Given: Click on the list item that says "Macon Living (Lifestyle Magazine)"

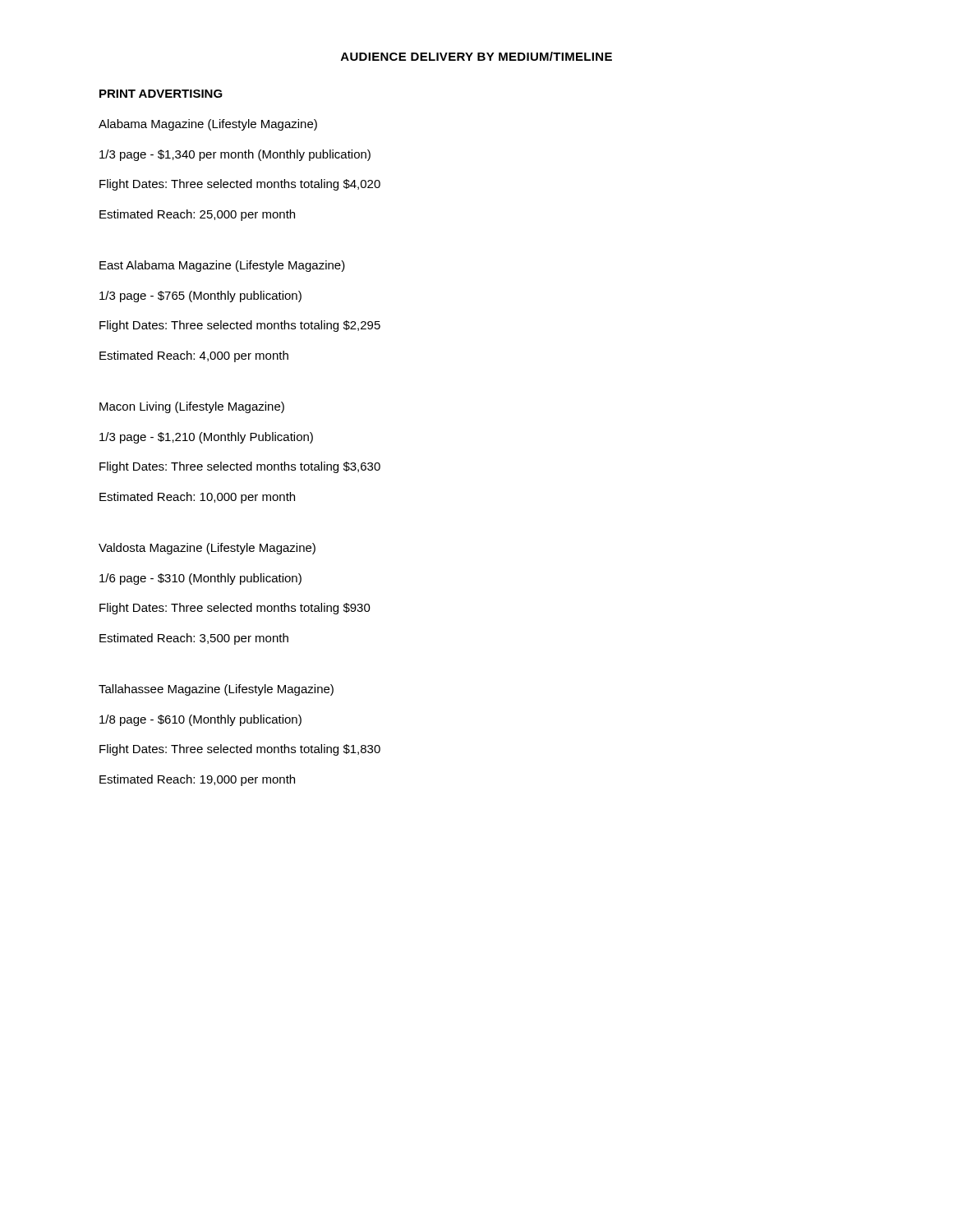Looking at the screenshot, I should coord(192,406).
